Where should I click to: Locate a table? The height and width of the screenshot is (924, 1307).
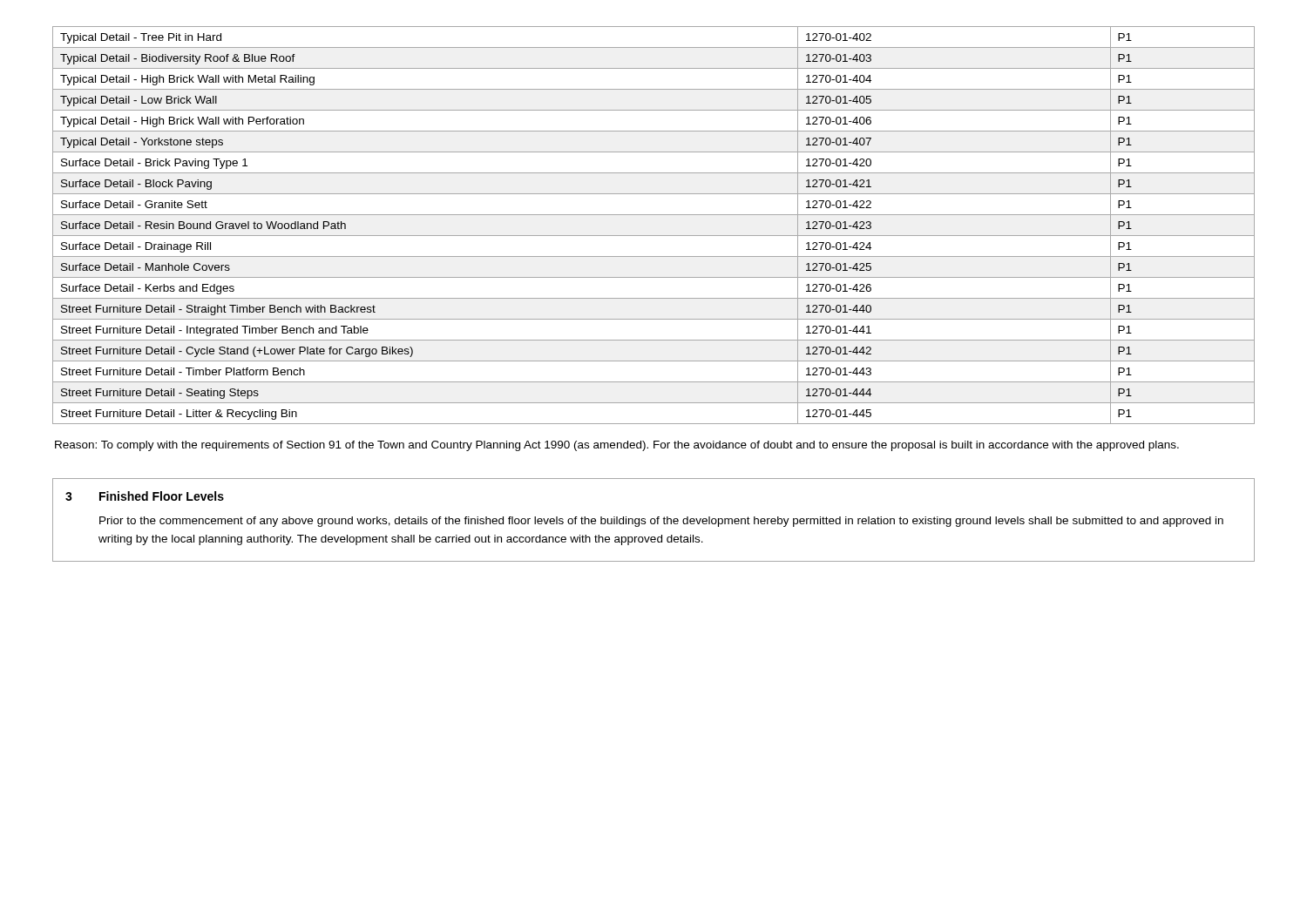654,225
